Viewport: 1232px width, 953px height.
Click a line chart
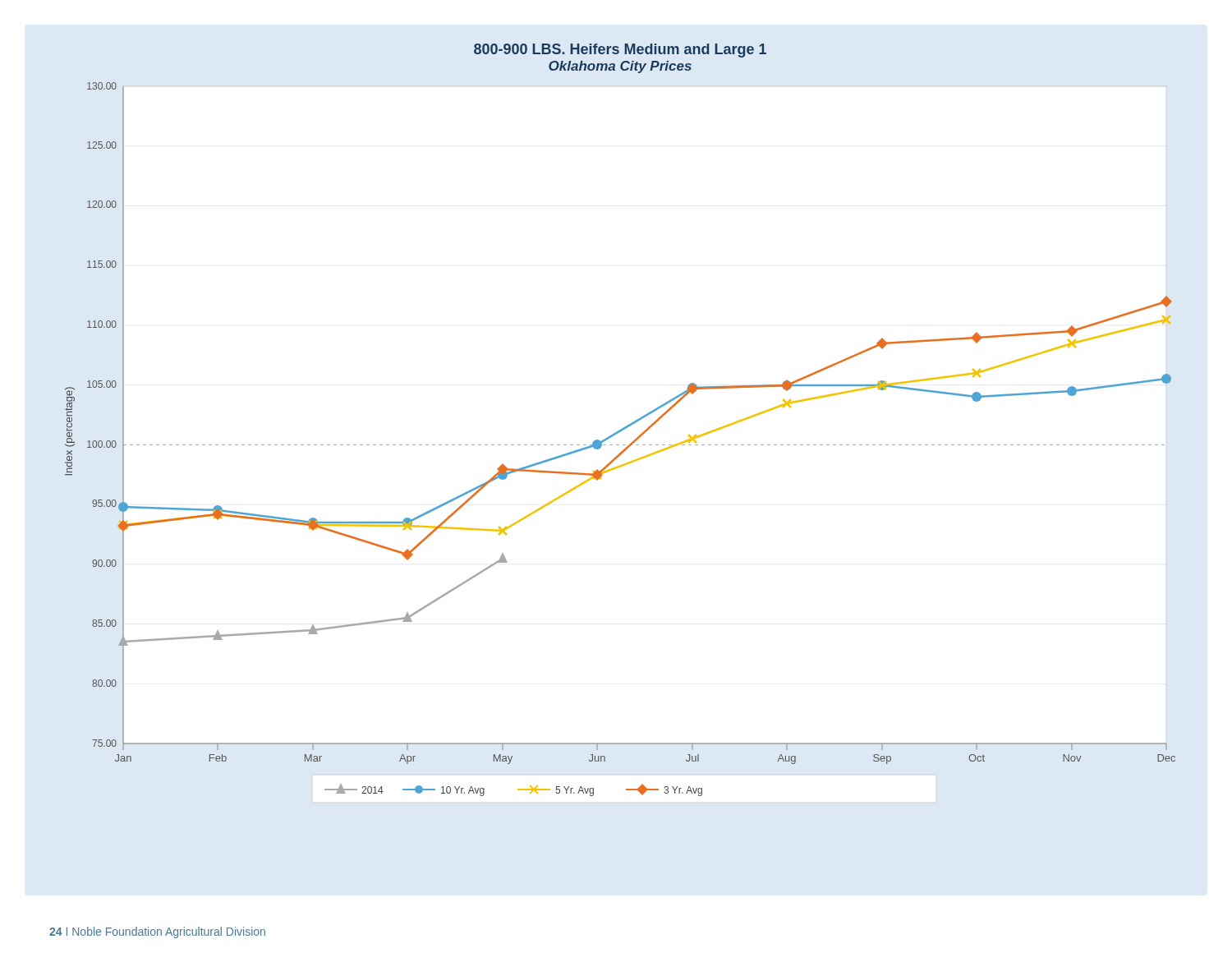(x=620, y=433)
